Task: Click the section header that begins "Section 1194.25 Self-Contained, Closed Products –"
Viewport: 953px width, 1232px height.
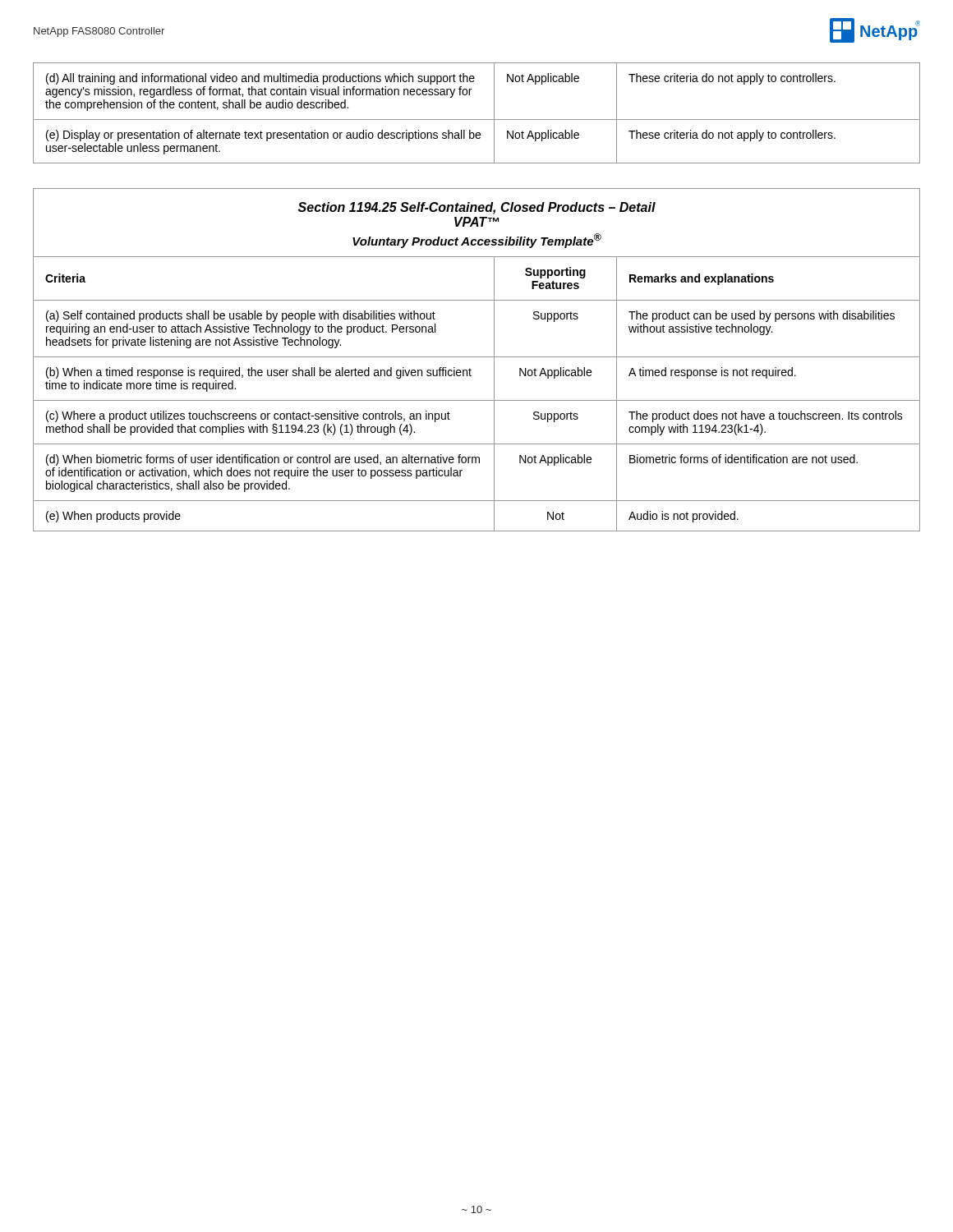Action: pyautogui.click(x=476, y=224)
